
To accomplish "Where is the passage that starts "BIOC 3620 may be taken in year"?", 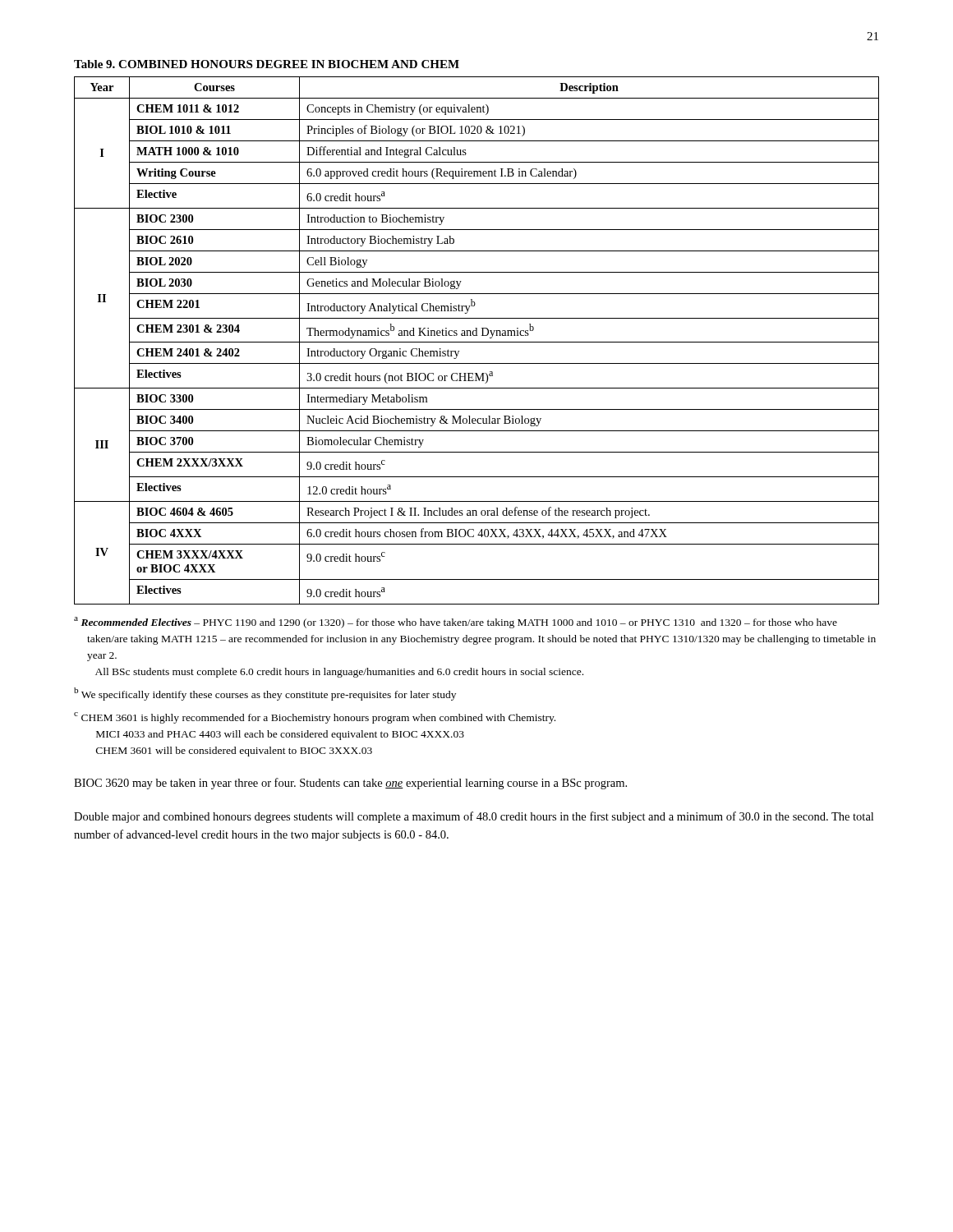I will pyautogui.click(x=476, y=783).
